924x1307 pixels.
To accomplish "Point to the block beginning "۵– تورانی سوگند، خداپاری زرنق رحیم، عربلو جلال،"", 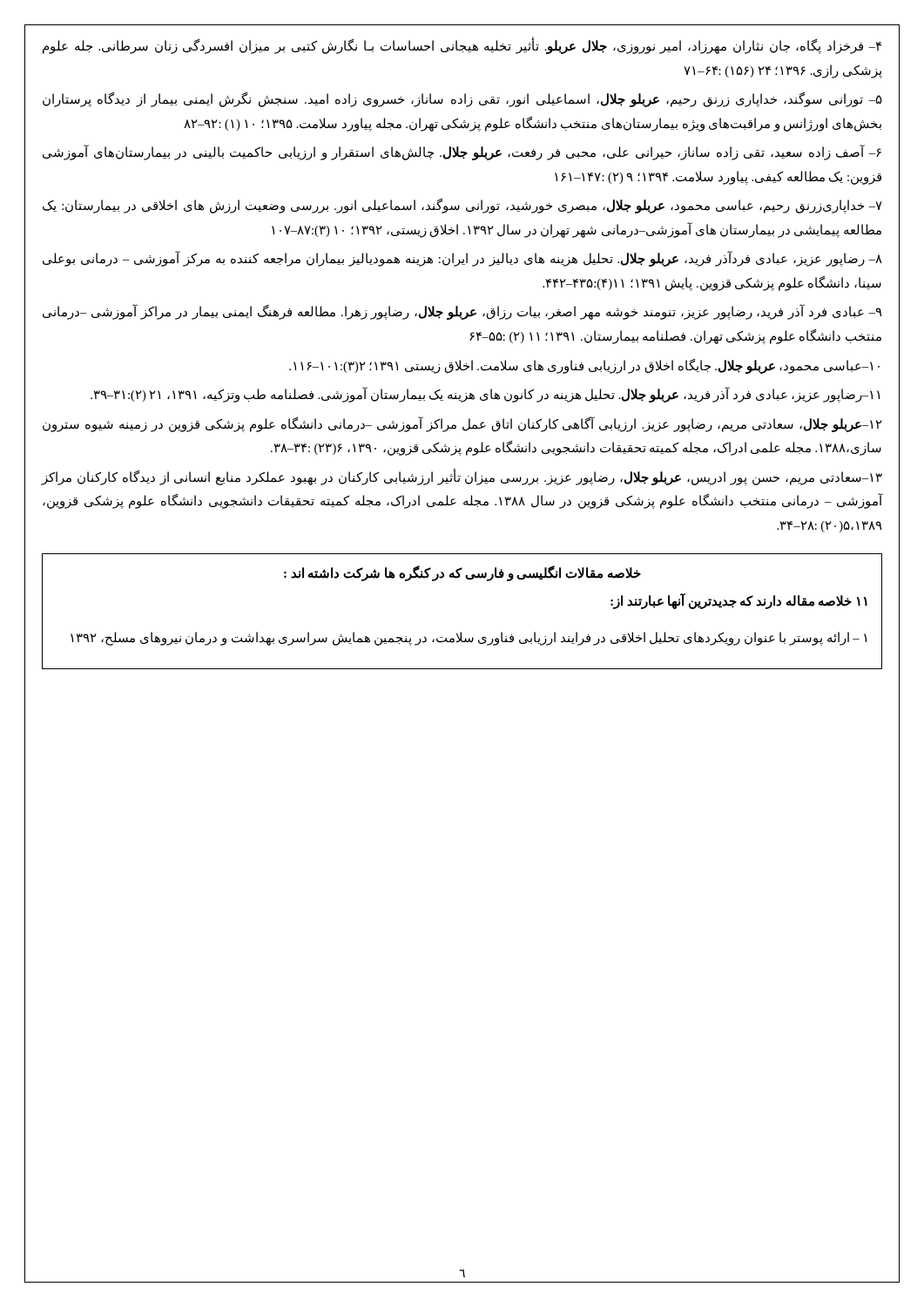I will [462, 112].
